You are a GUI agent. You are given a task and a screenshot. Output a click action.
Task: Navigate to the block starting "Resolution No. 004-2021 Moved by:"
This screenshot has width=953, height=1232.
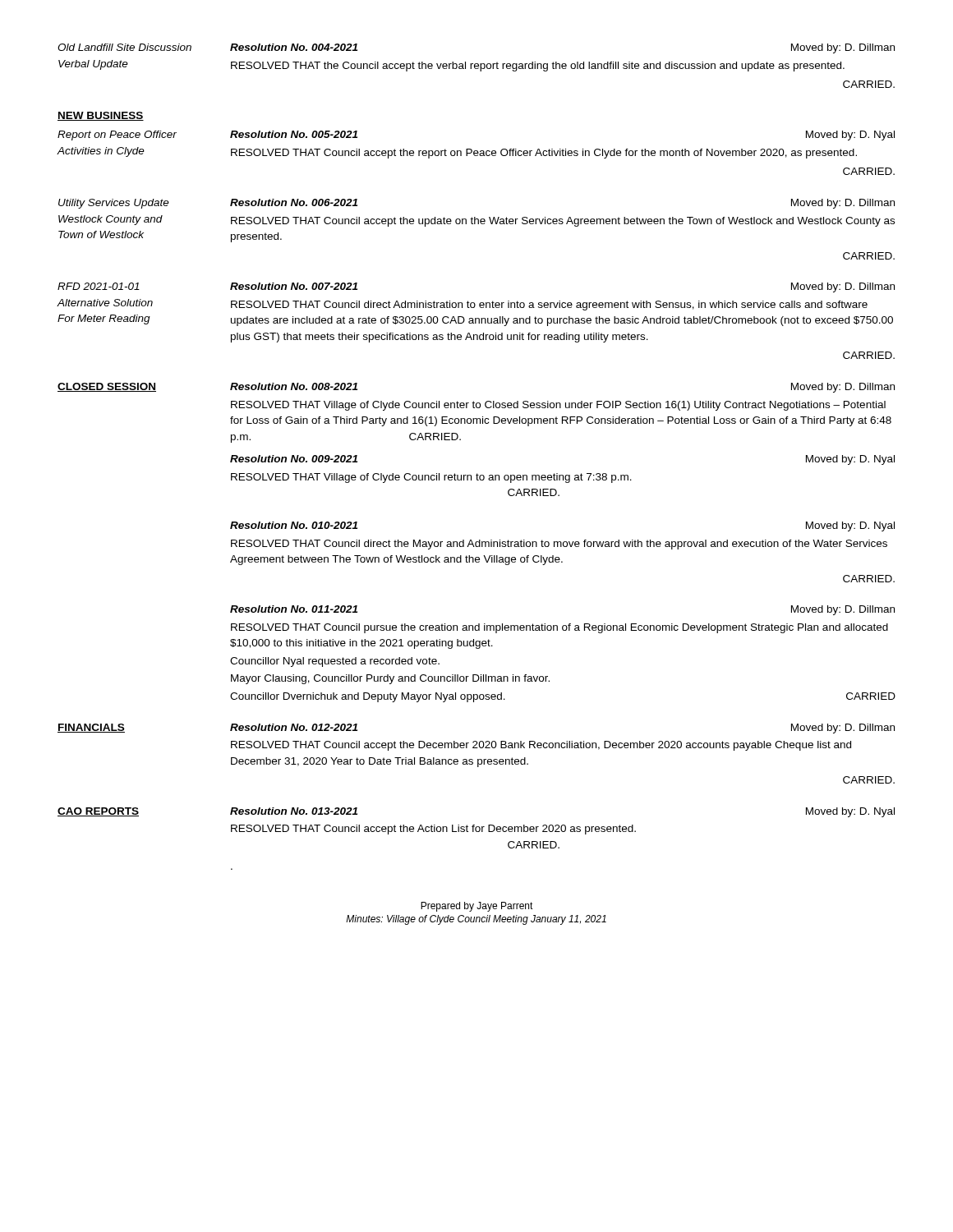click(x=563, y=66)
